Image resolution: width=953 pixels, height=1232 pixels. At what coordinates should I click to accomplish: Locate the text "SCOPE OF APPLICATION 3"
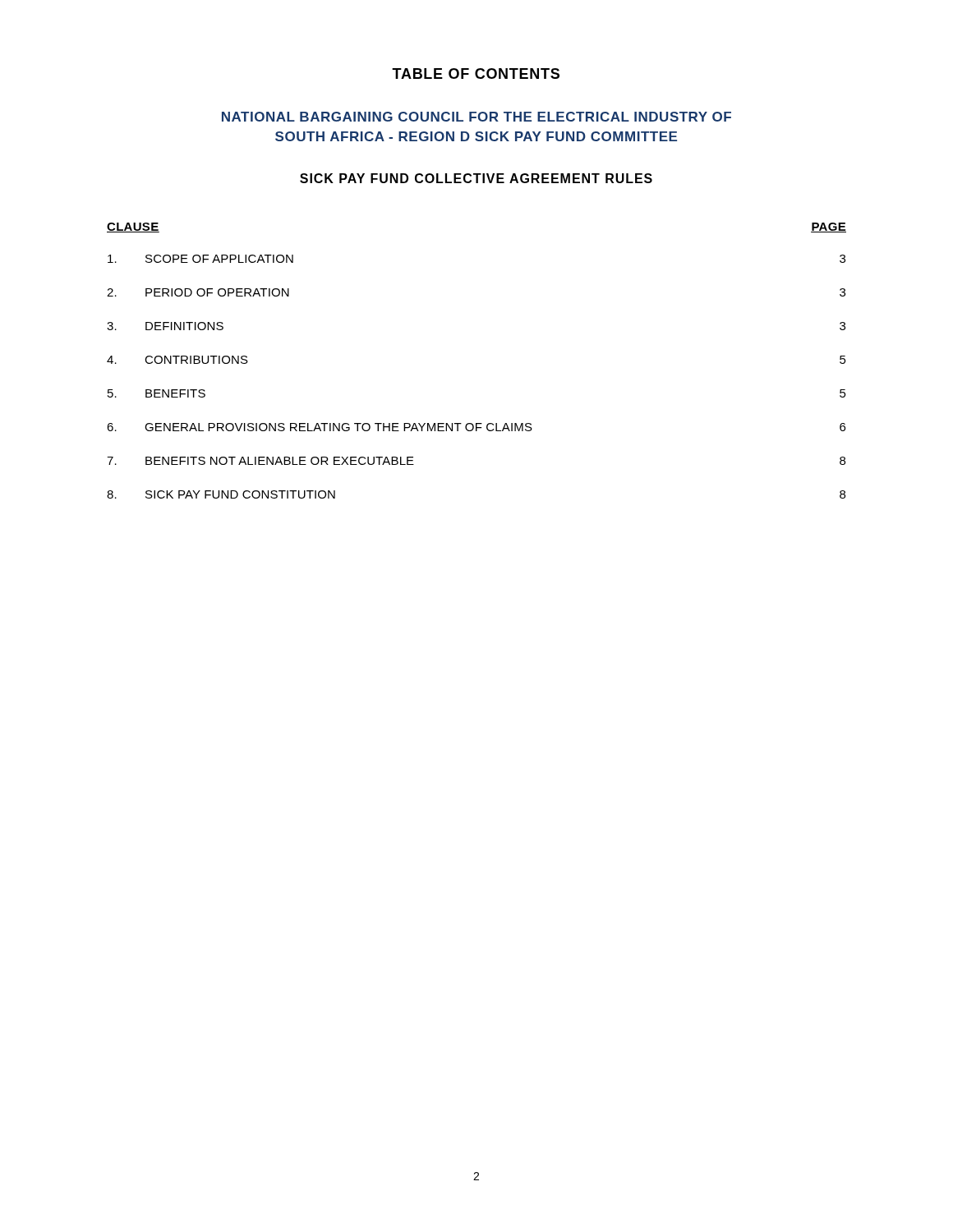pyautogui.click(x=216, y=257)
